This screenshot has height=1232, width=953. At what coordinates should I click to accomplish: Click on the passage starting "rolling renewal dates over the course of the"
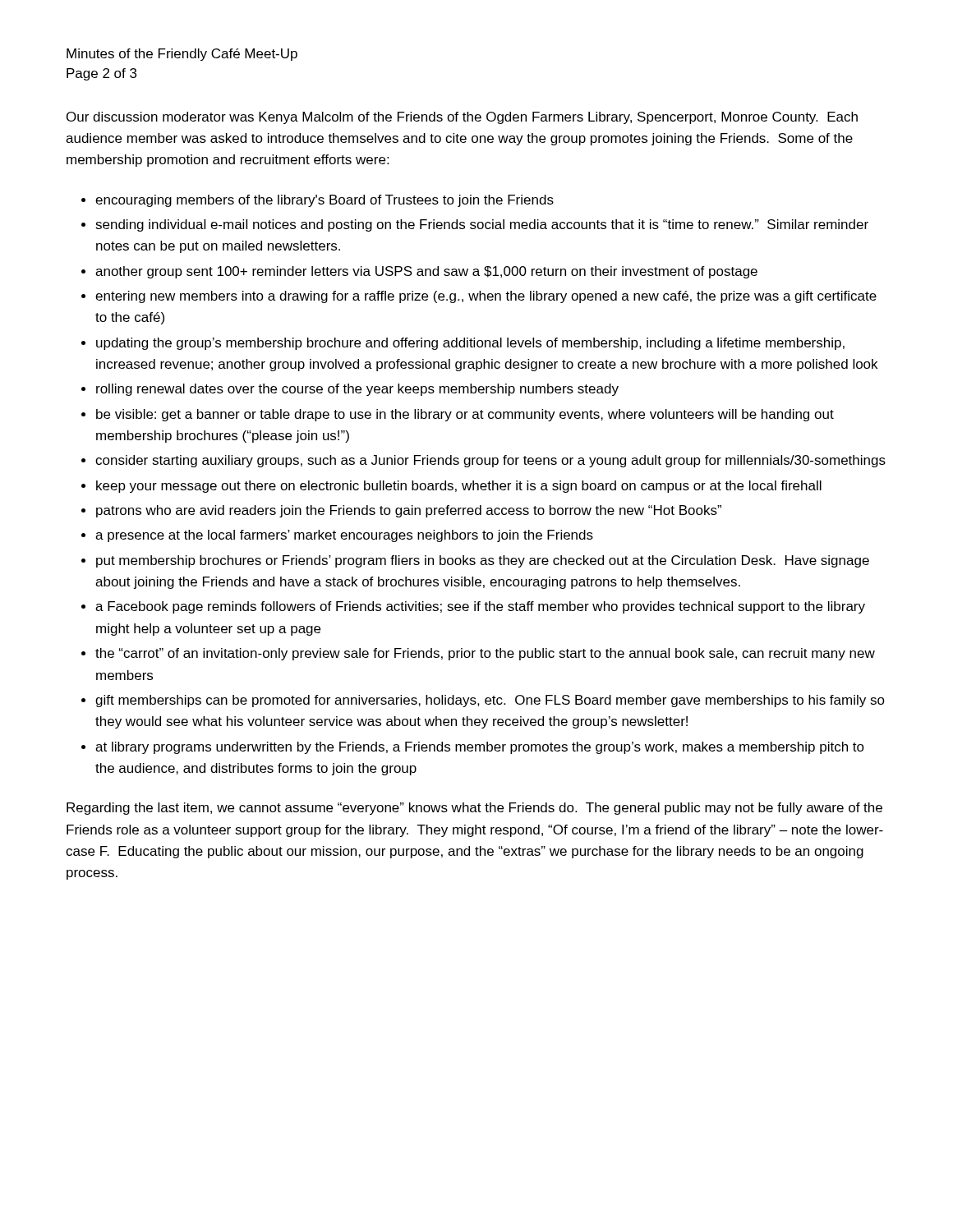(357, 389)
